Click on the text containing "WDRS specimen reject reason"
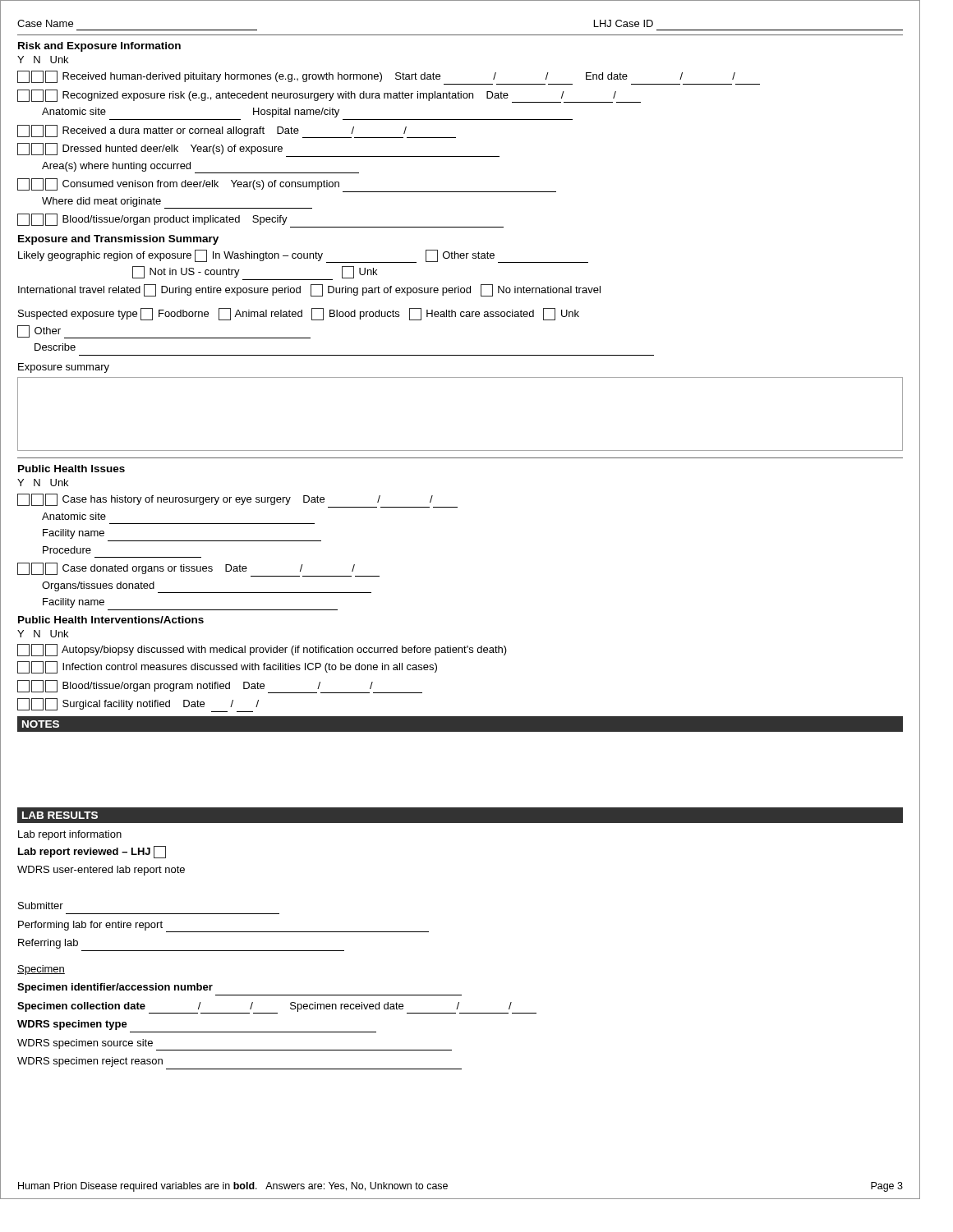Viewport: 953px width, 1232px height. pos(240,1061)
